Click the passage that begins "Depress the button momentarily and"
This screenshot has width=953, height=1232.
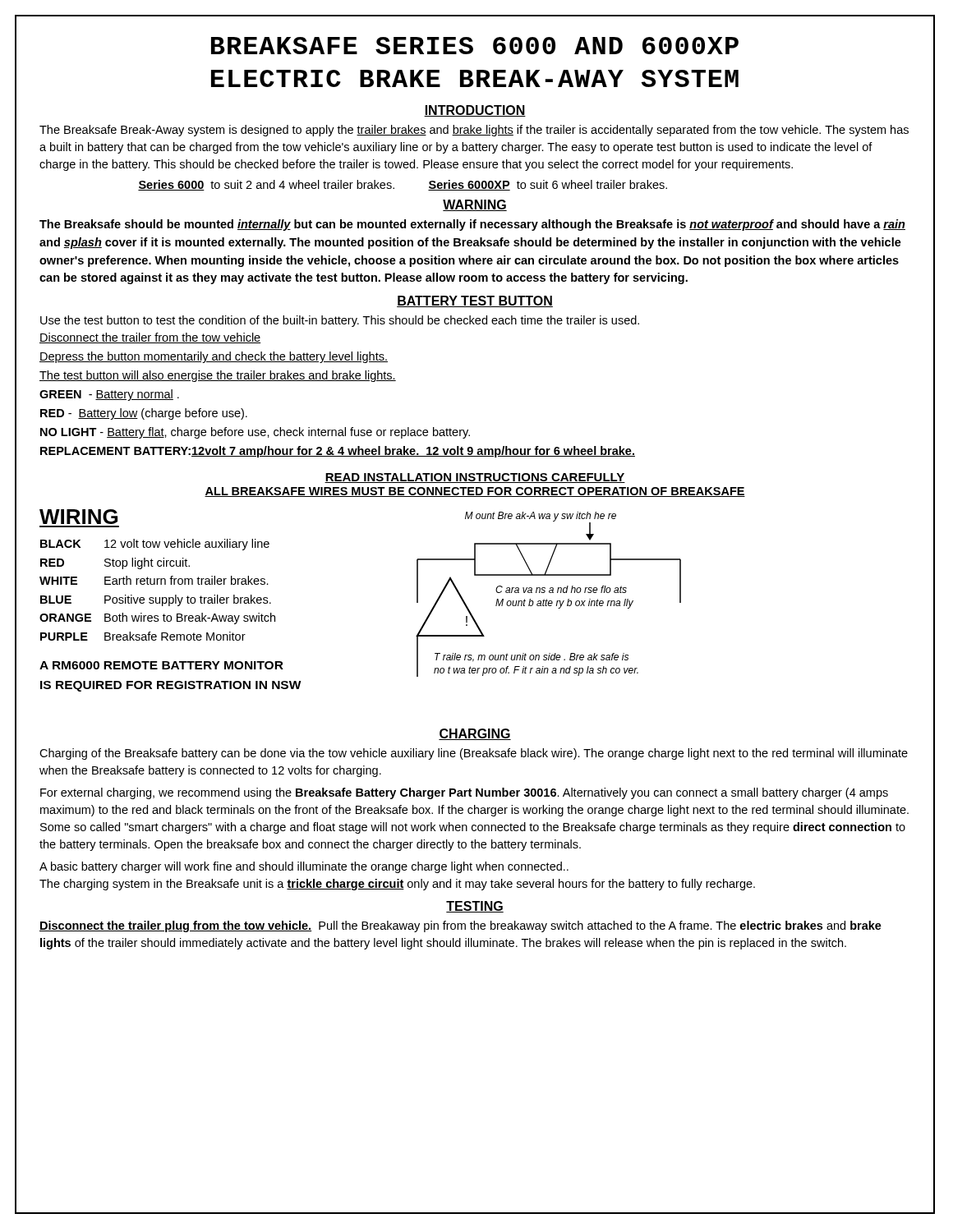coord(214,357)
